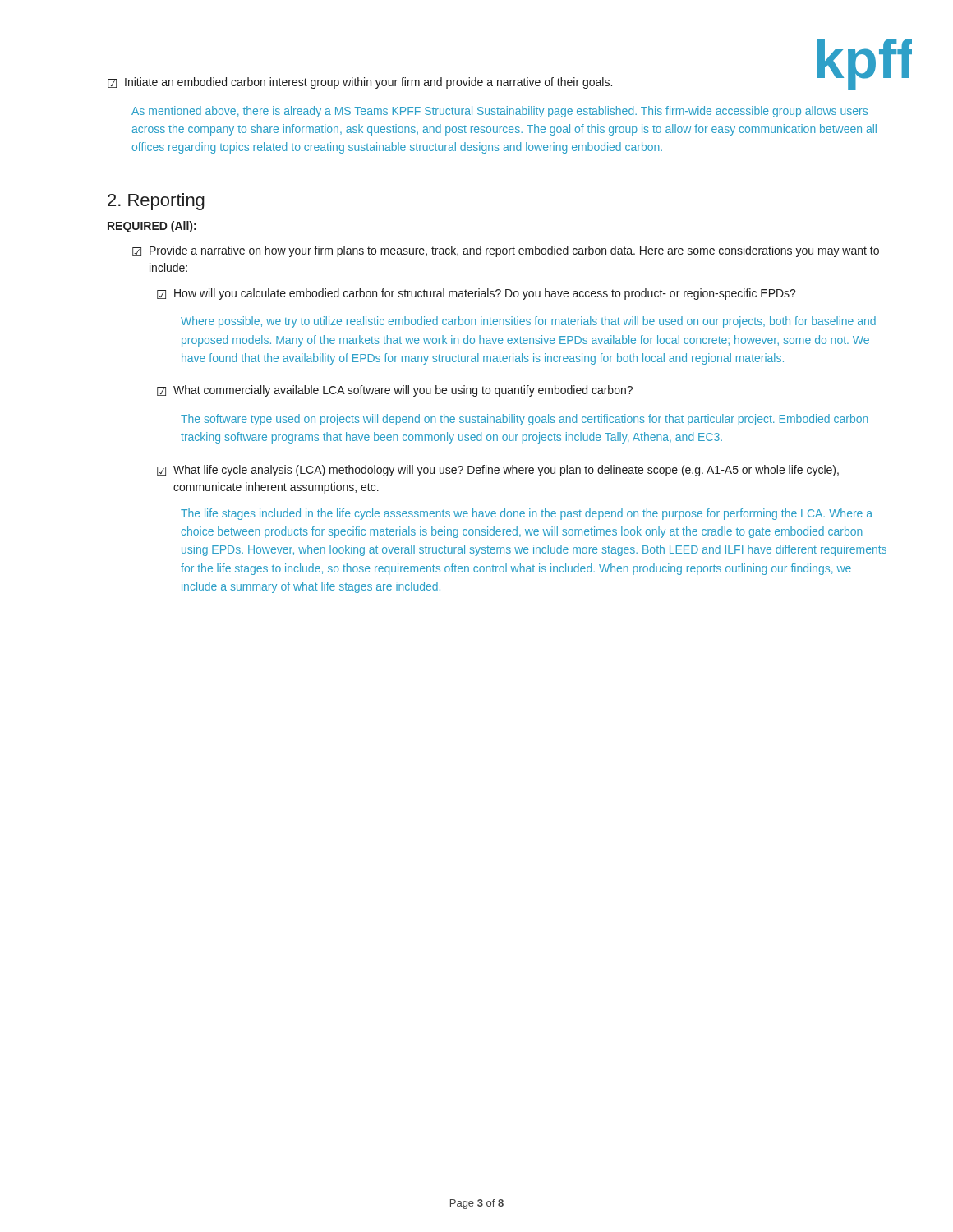Click the section header
953x1232 pixels.
coord(156,200)
